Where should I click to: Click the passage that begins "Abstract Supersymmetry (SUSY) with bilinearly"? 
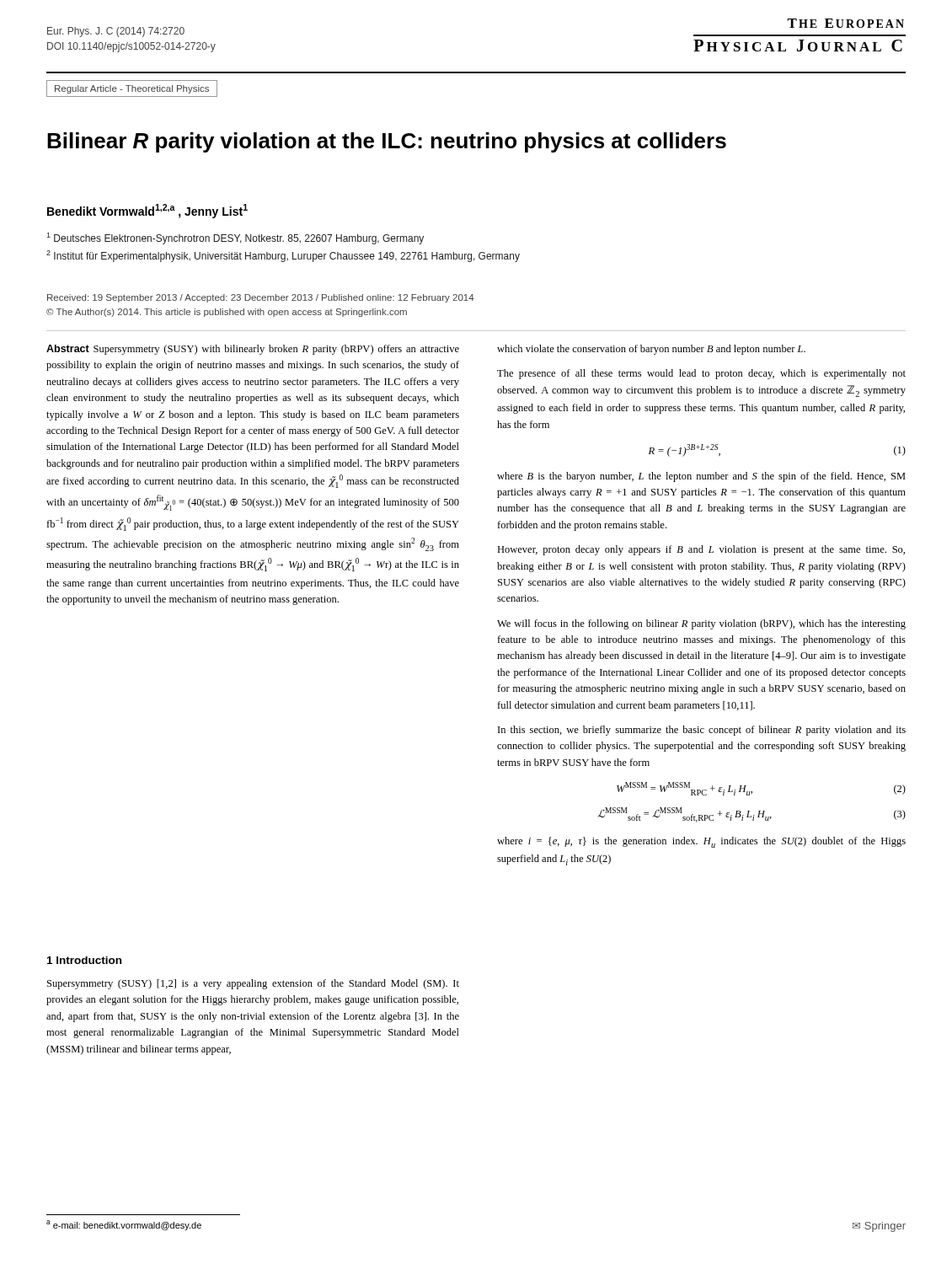click(253, 475)
